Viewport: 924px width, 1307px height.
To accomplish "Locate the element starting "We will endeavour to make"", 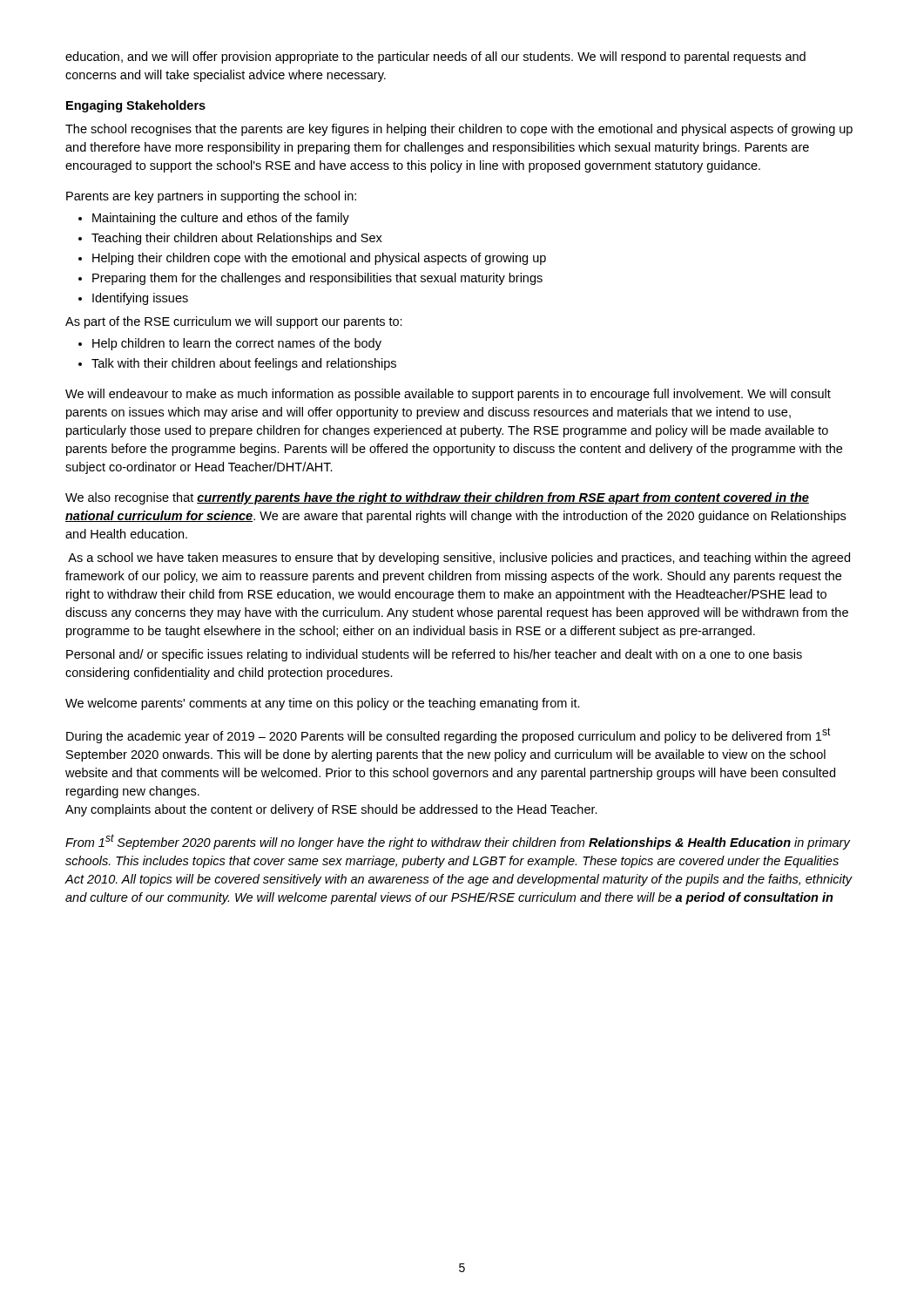I will point(454,431).
